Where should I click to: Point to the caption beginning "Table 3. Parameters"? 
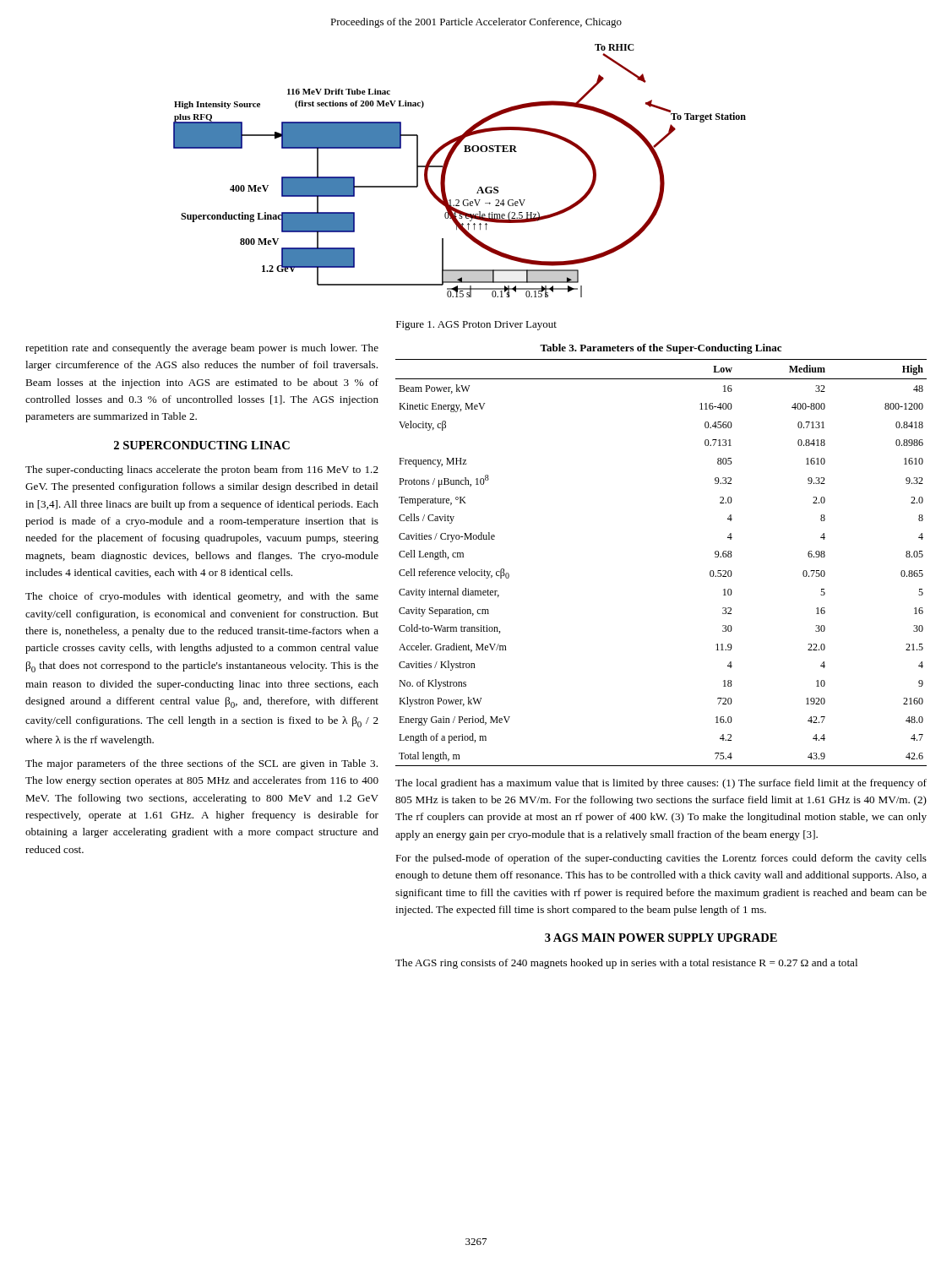[x=661, y=348]
